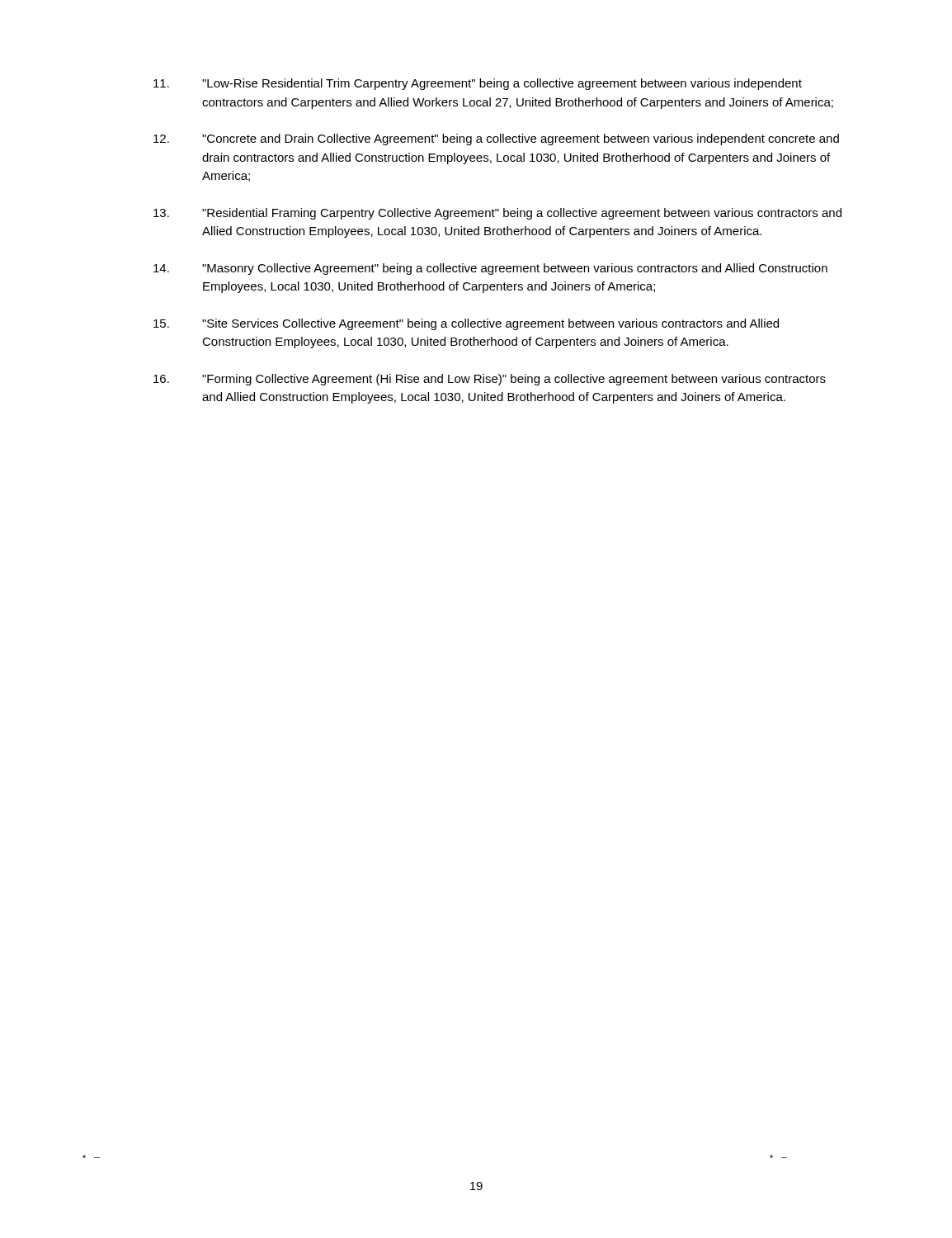Screen dimensions: 1238x952
Task: Find the text block starting "12. "Concrete and Drain Collective Agreement""
Action: 499,157
